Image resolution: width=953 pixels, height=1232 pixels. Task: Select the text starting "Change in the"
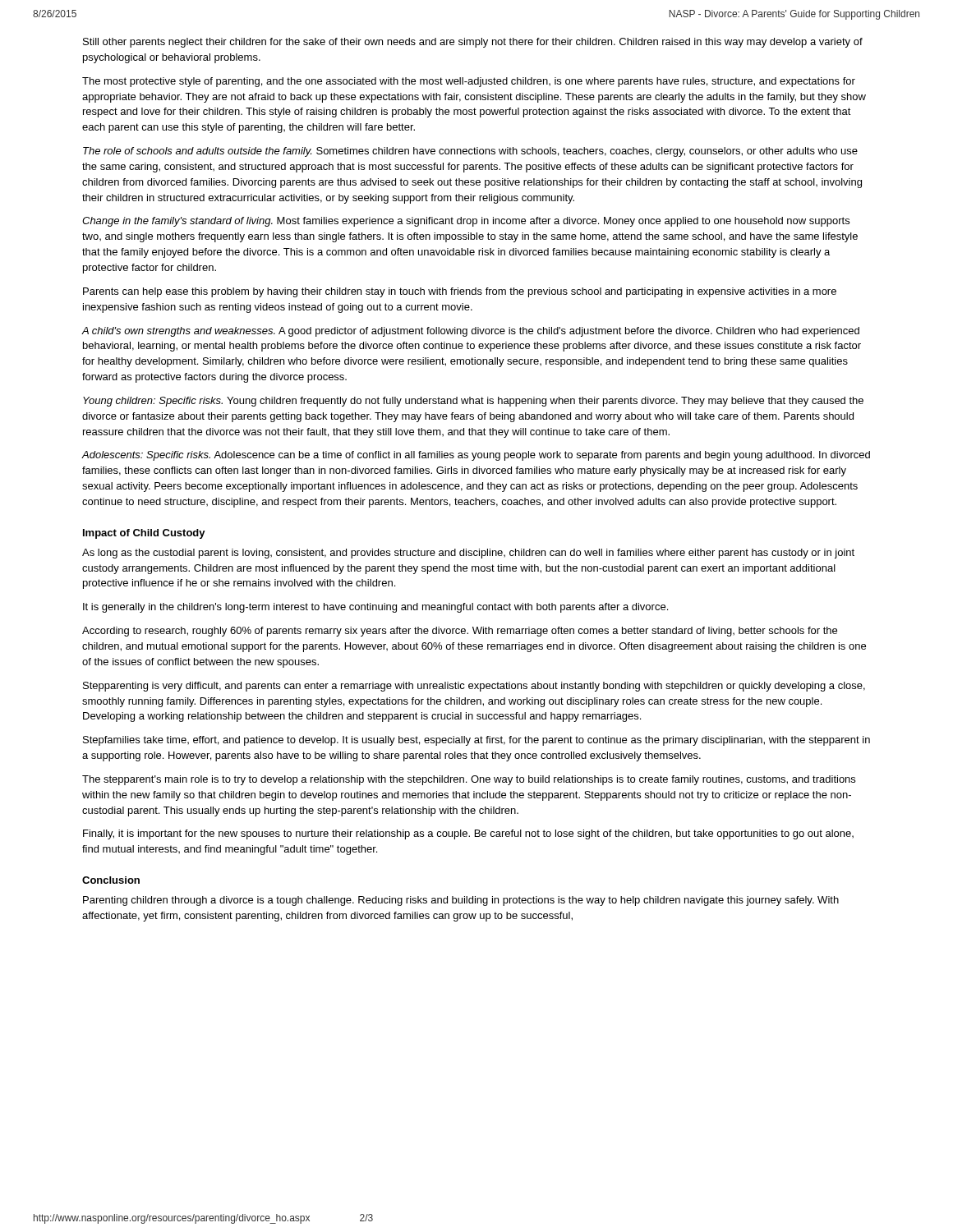[470, 244]
